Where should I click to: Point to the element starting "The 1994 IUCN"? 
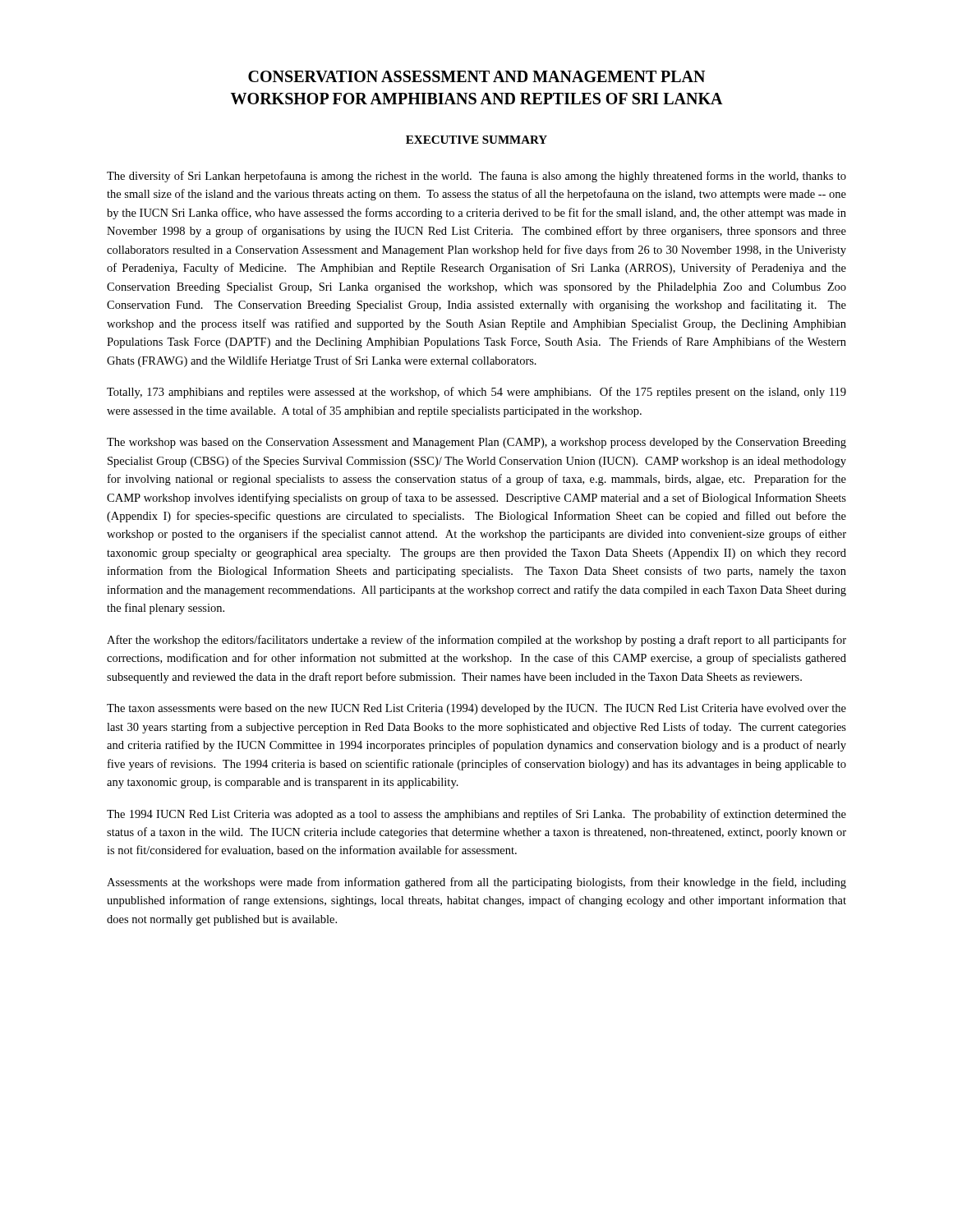point(476,832)
